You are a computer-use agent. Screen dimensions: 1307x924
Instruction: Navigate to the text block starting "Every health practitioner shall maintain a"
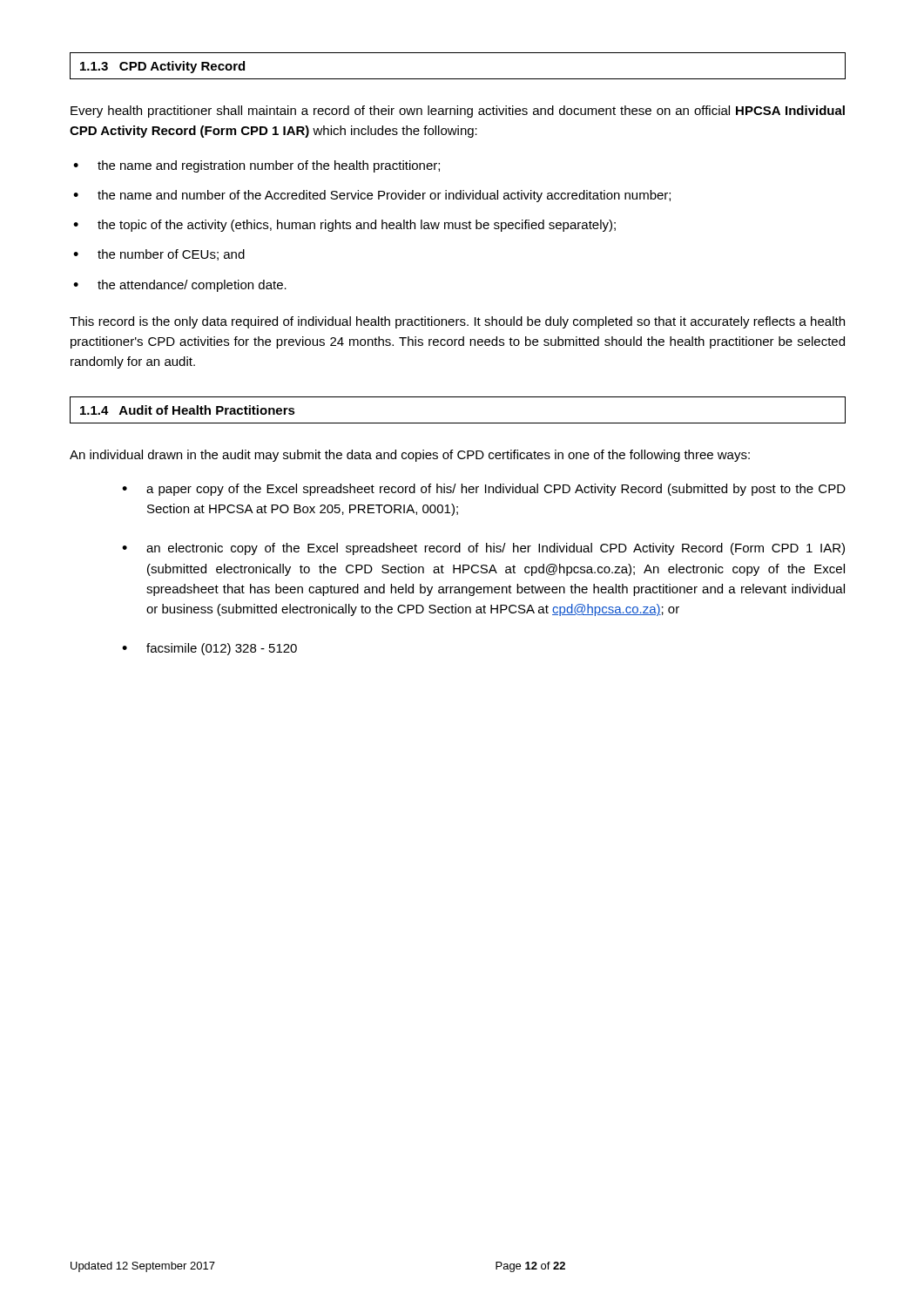point(458,120)
